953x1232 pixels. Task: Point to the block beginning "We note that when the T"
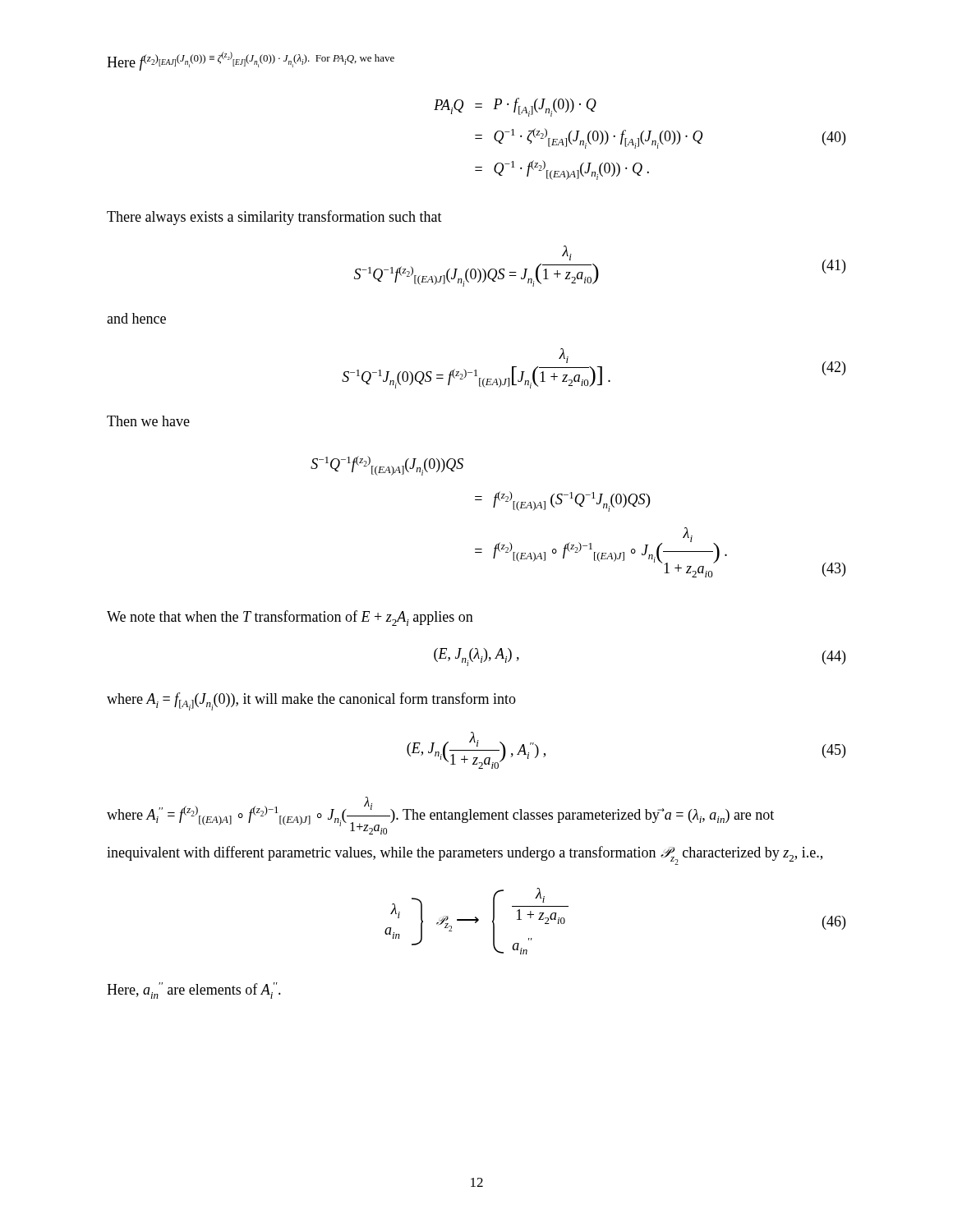pos(290,618)
